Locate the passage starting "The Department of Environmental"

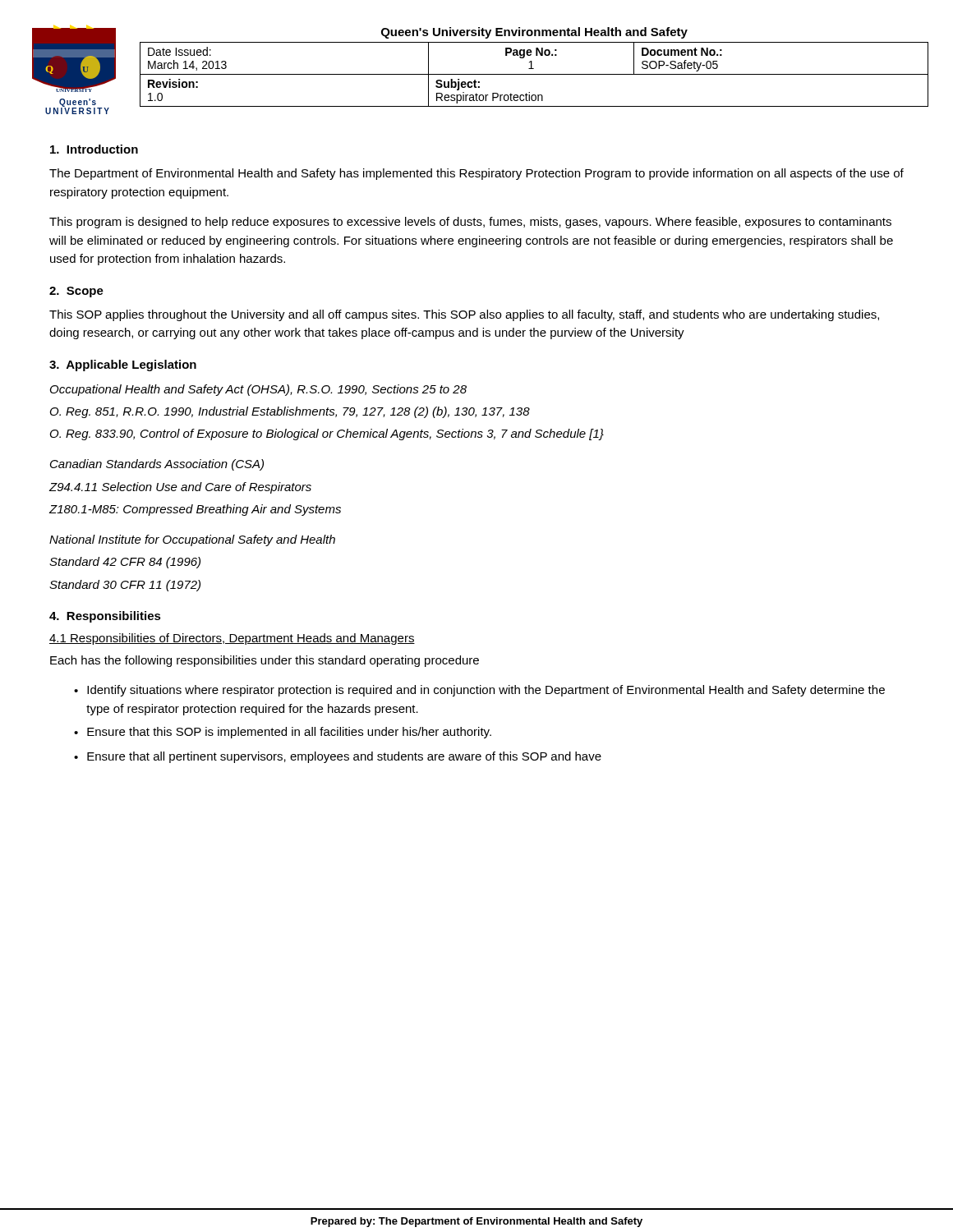476,182
